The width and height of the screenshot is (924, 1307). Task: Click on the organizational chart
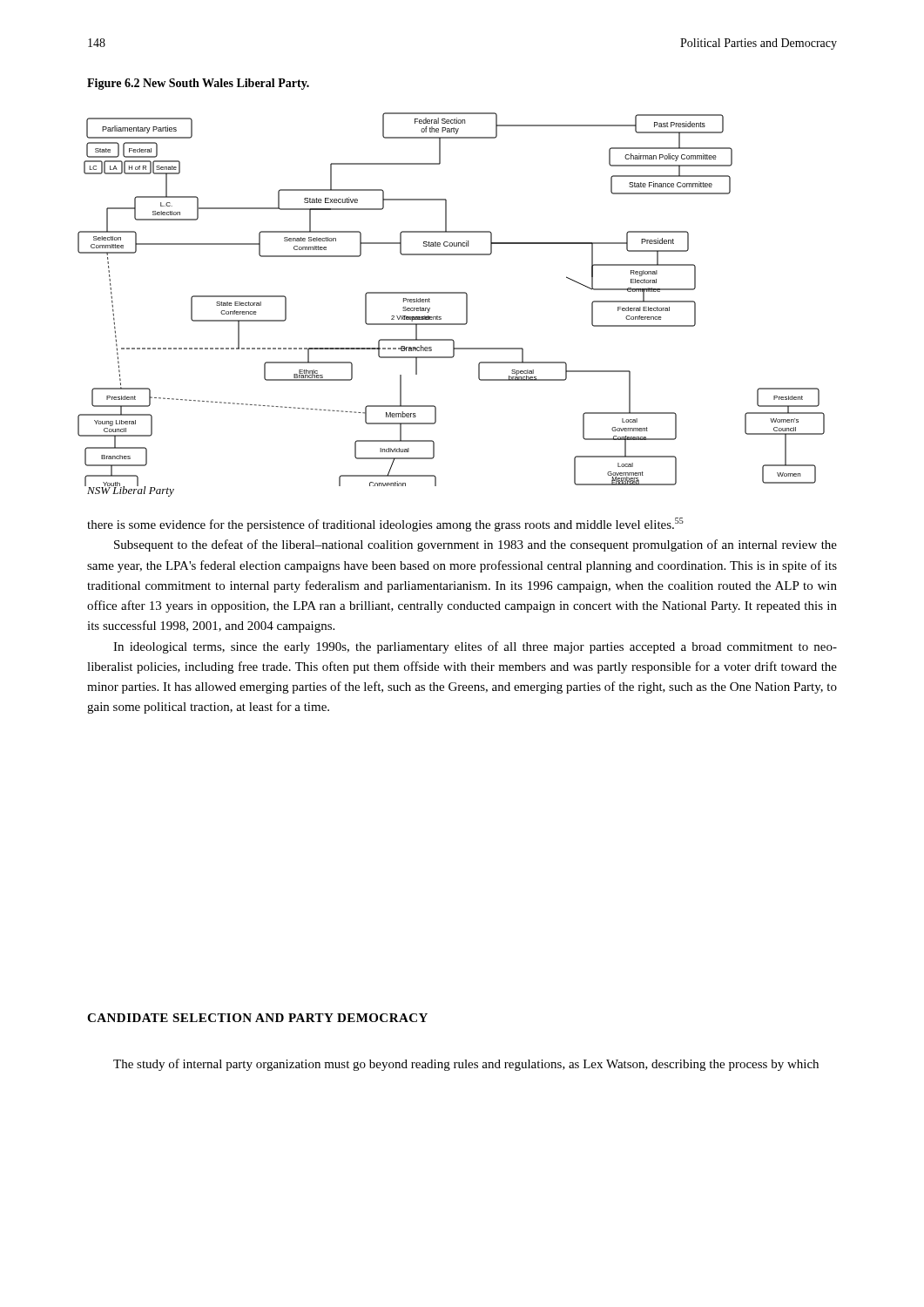[462, 295]
